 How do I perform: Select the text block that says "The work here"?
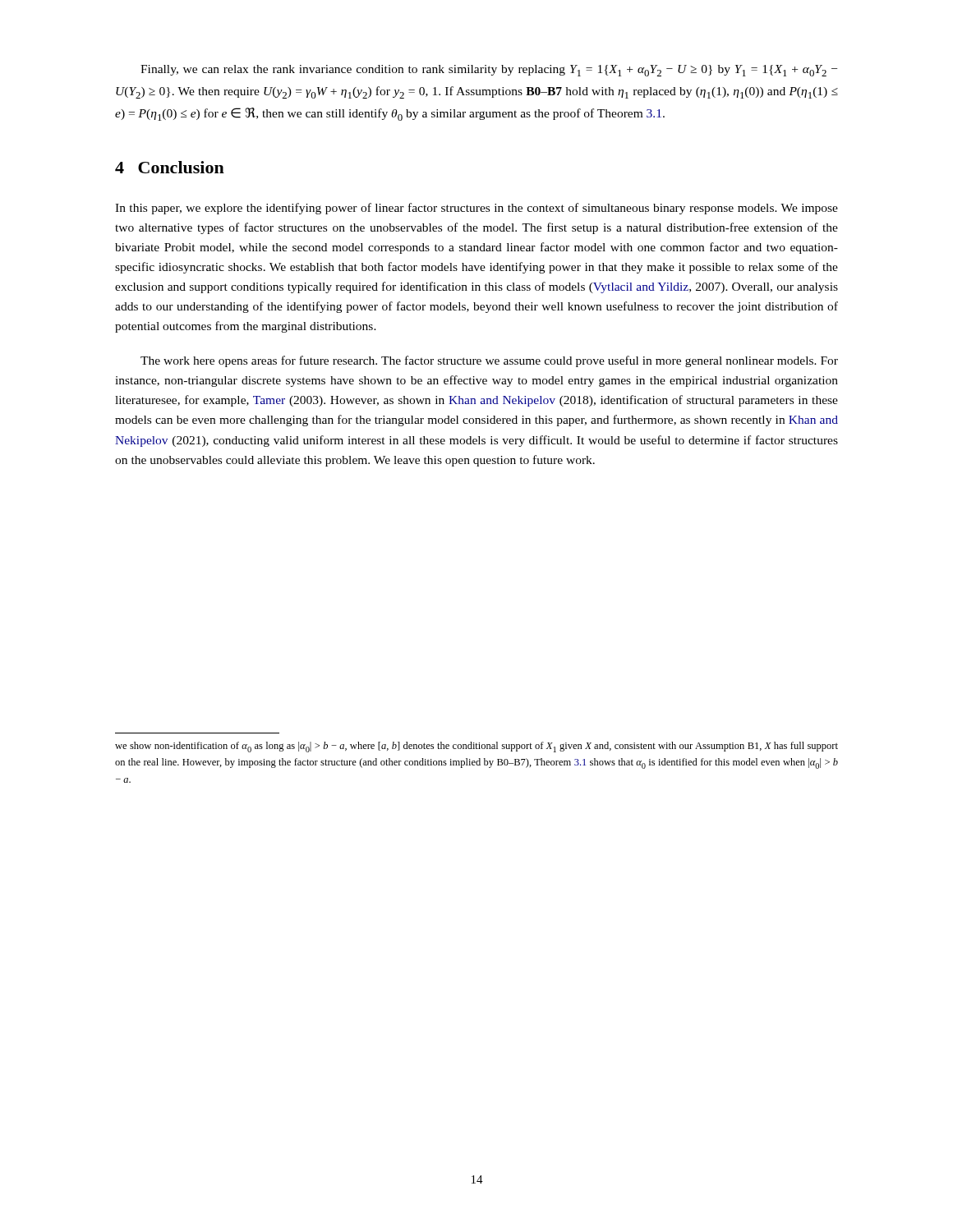(476, 410)
